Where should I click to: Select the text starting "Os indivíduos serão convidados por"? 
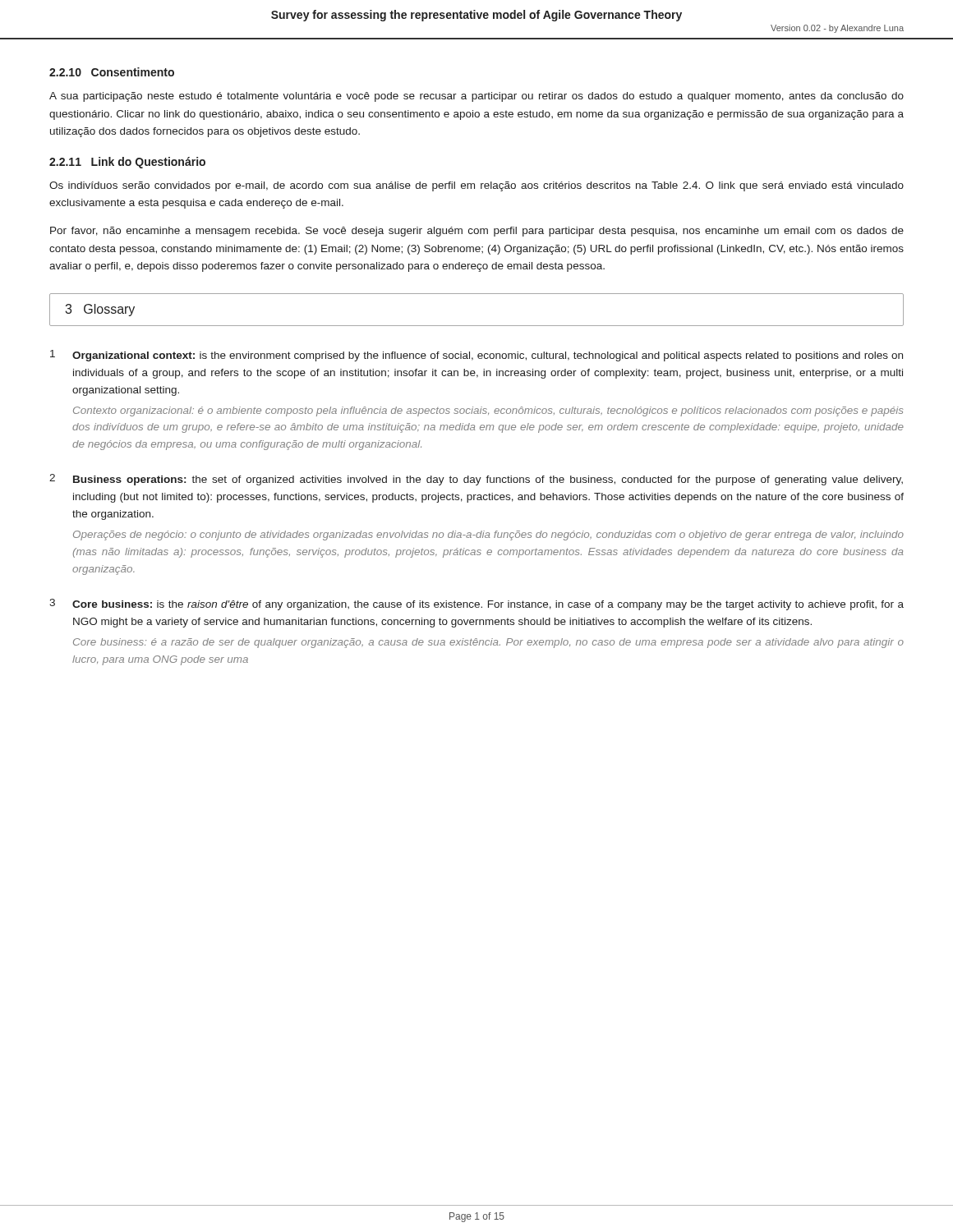coord(476,194)
